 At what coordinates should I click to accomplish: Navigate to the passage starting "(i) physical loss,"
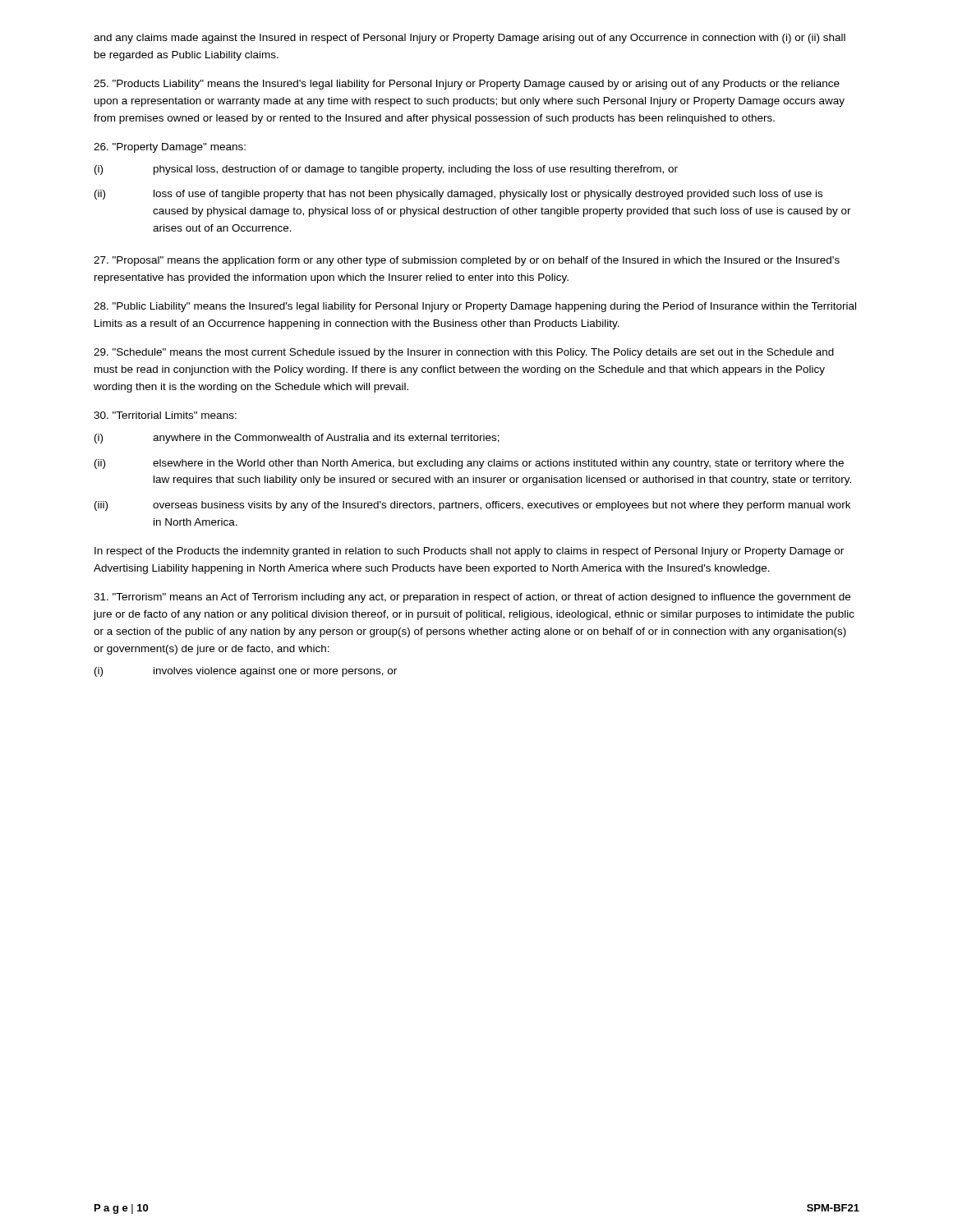click(476, 169)
